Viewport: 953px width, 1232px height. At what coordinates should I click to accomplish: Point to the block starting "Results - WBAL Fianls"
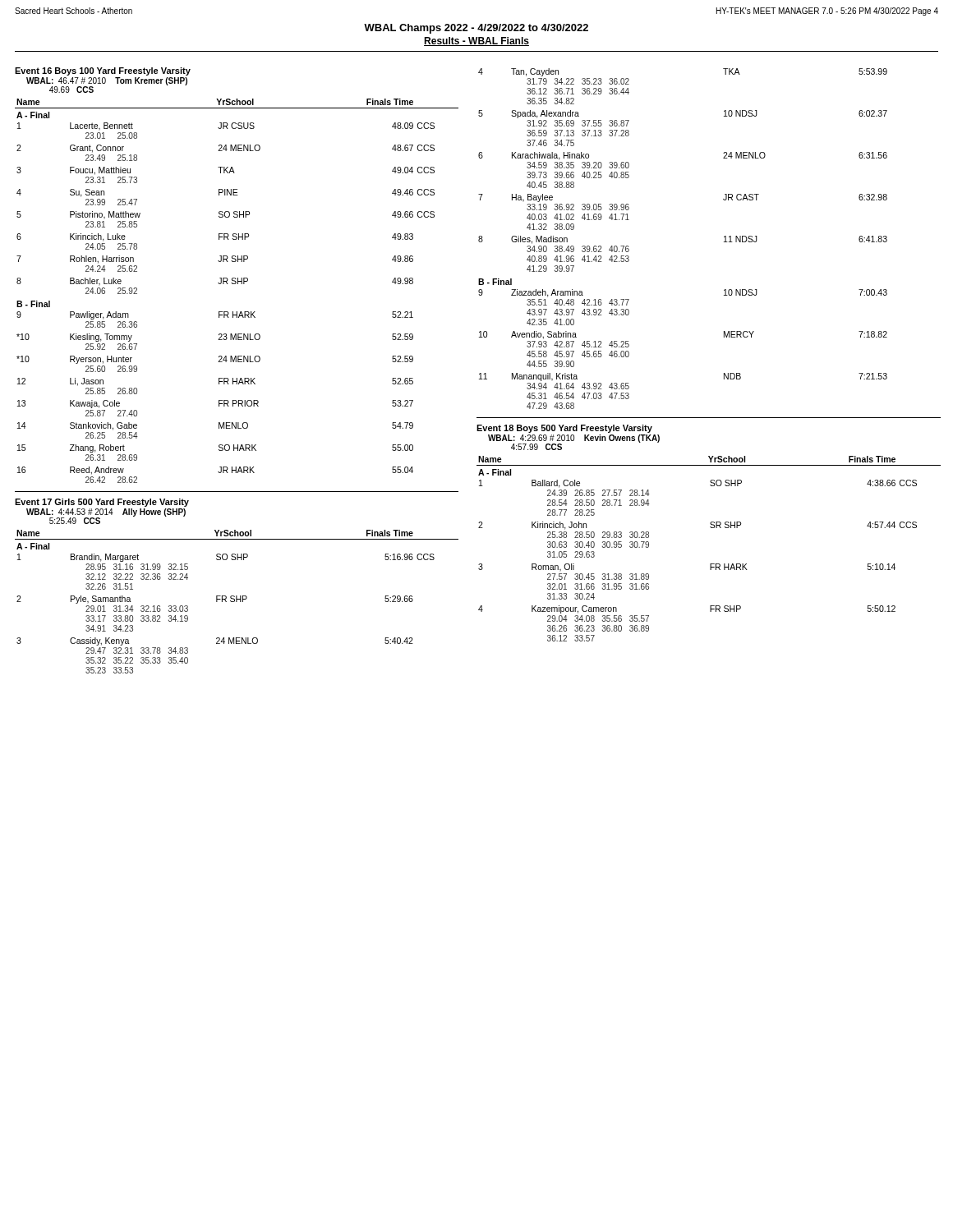476,41
